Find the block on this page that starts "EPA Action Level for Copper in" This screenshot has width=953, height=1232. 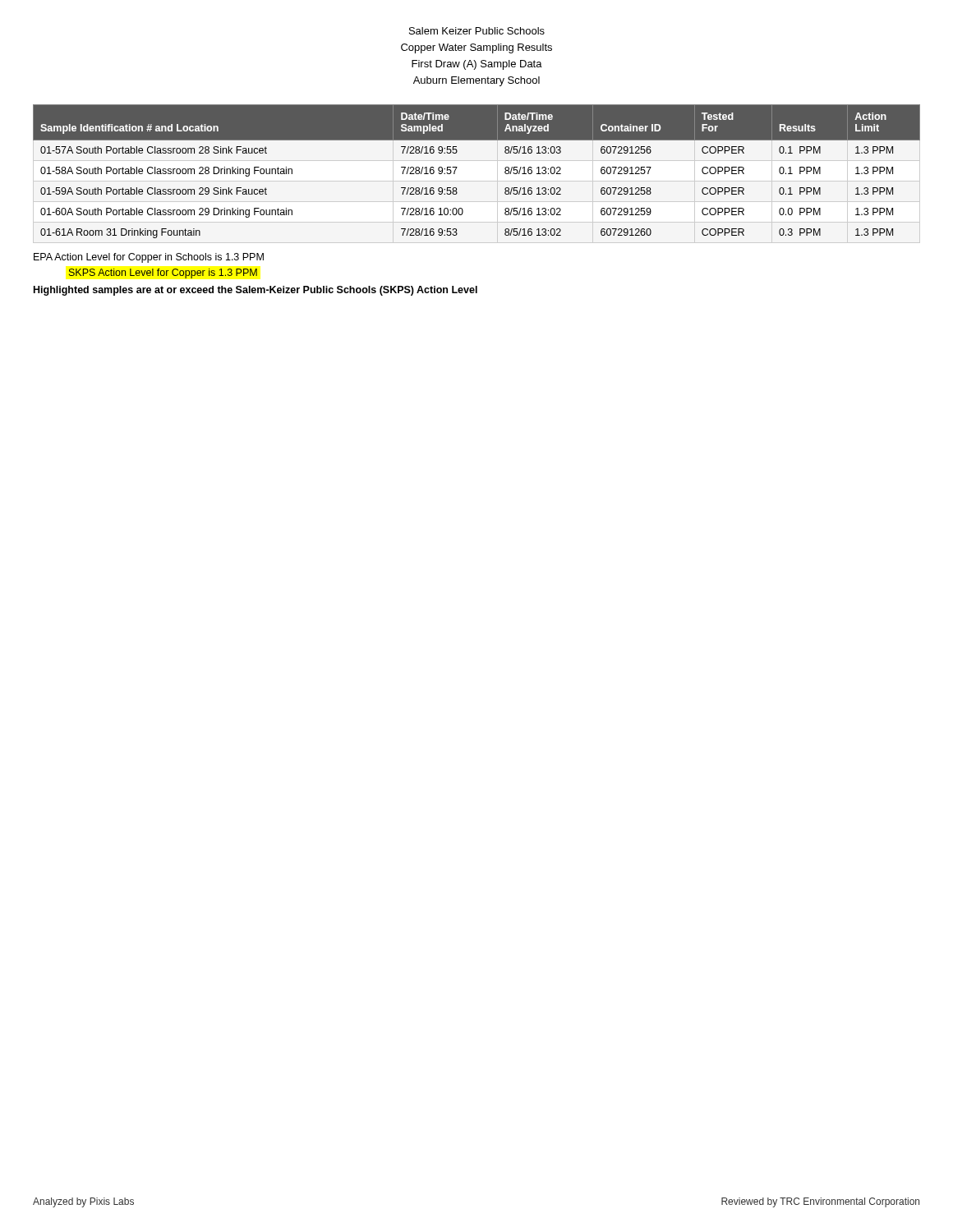[x=149, y=257]
